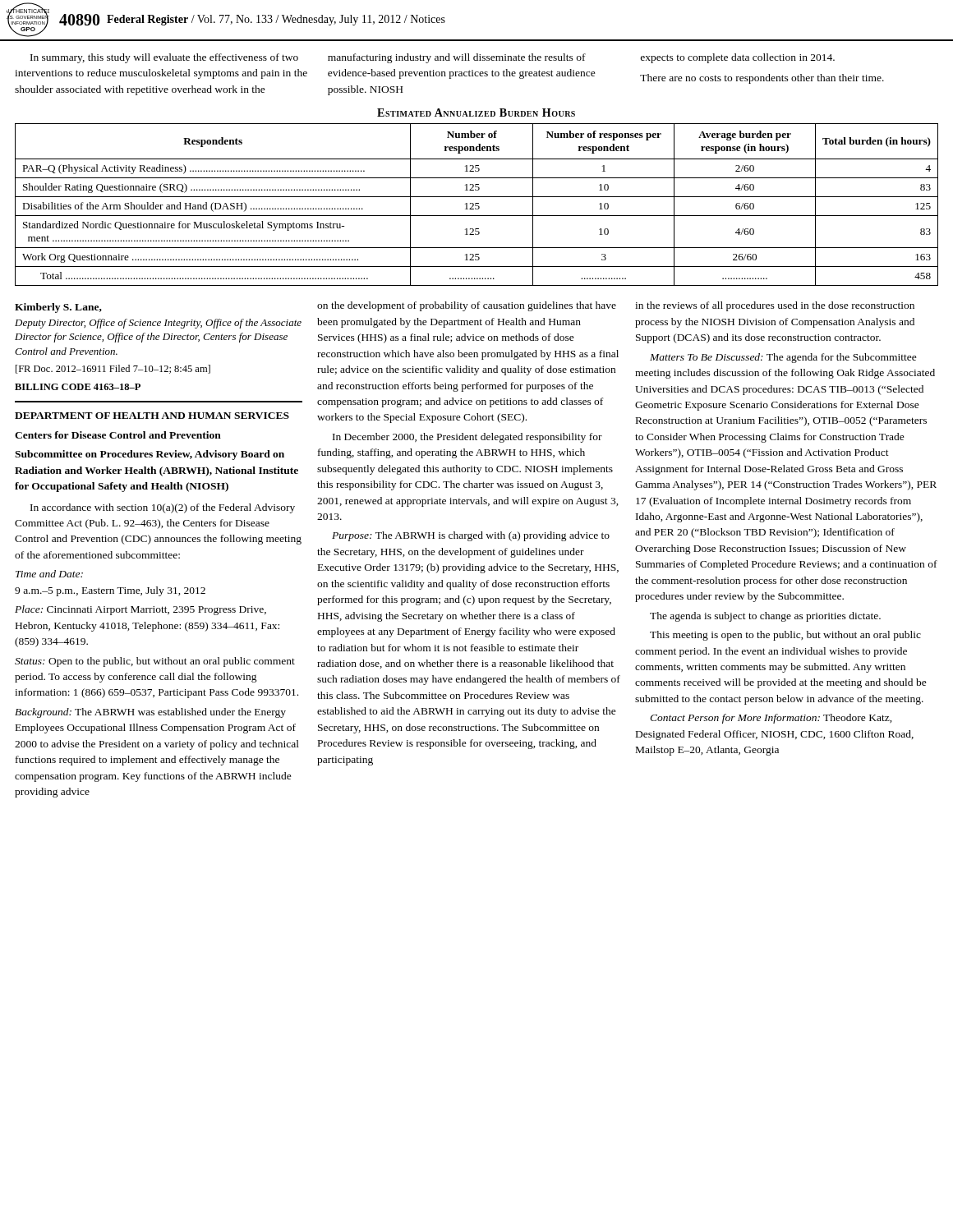
Task: Find the block on this page that starts "In accordance with section 10(a)(2)"
Action: (x=159, y=649)
